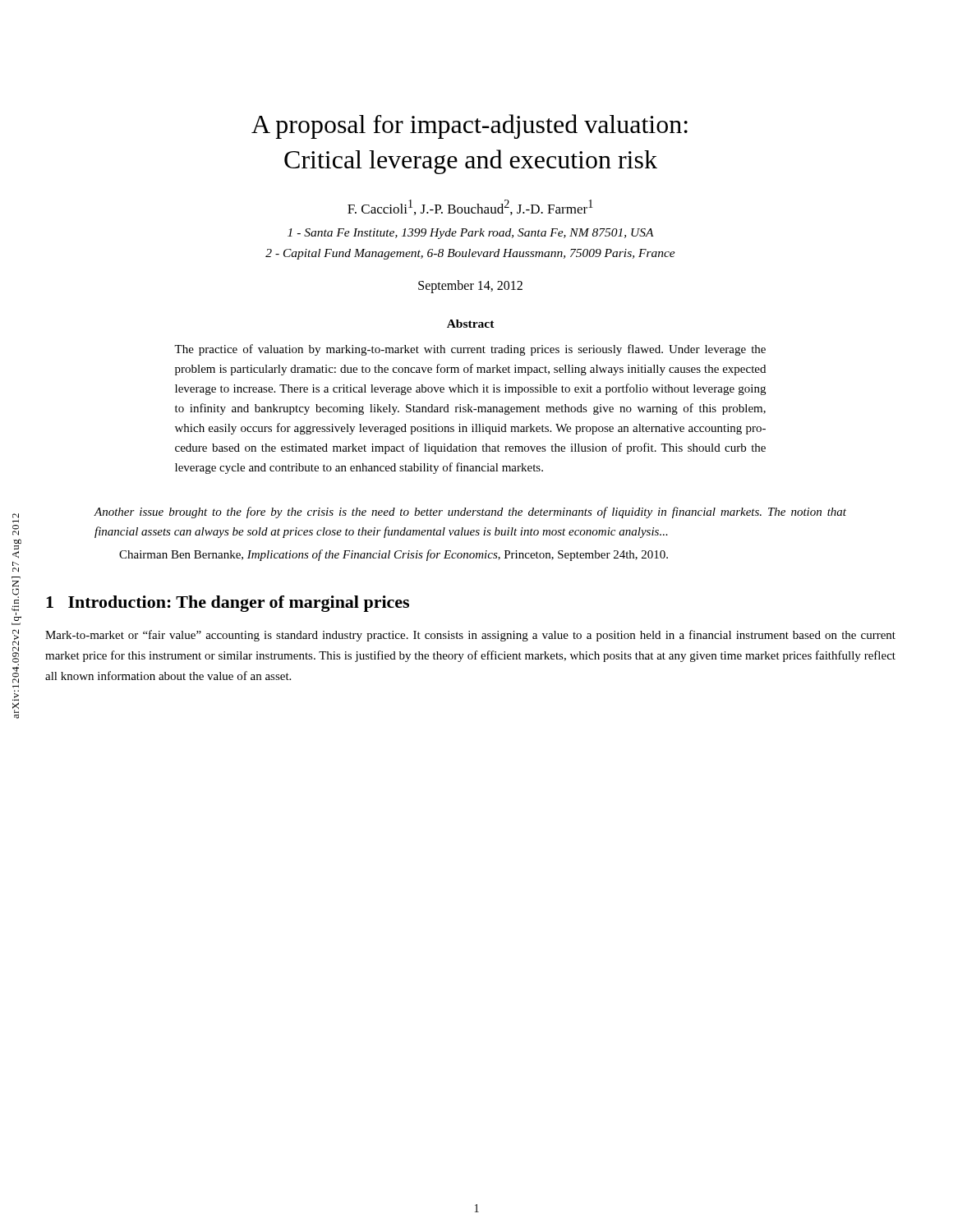This screenshot has width=953, height=1232.
Task: Locate the text block starting "Mark-to-market or “fair value”"
Action: [470, 655]
